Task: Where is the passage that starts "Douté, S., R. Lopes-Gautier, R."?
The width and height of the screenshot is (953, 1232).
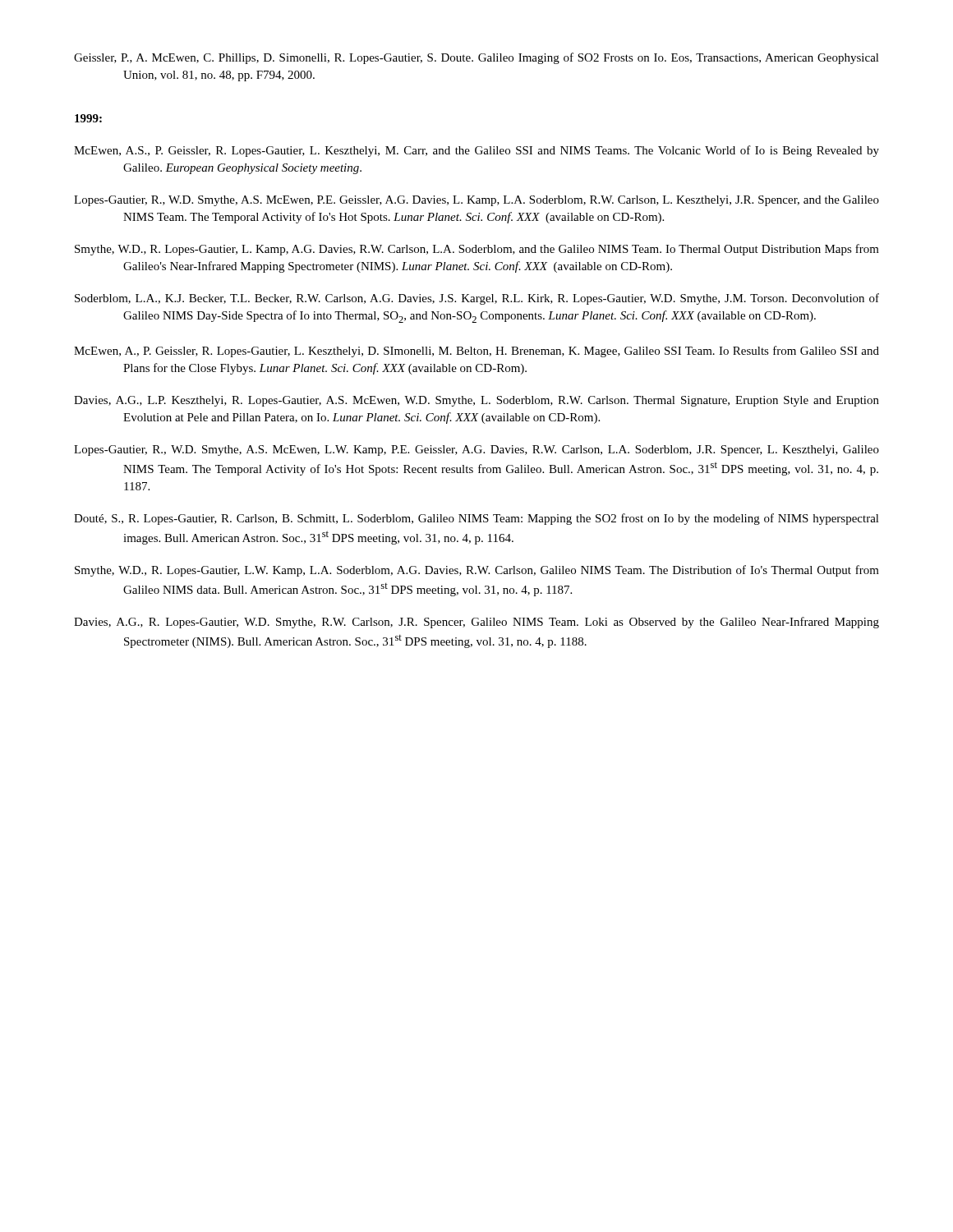Action: 476,528
